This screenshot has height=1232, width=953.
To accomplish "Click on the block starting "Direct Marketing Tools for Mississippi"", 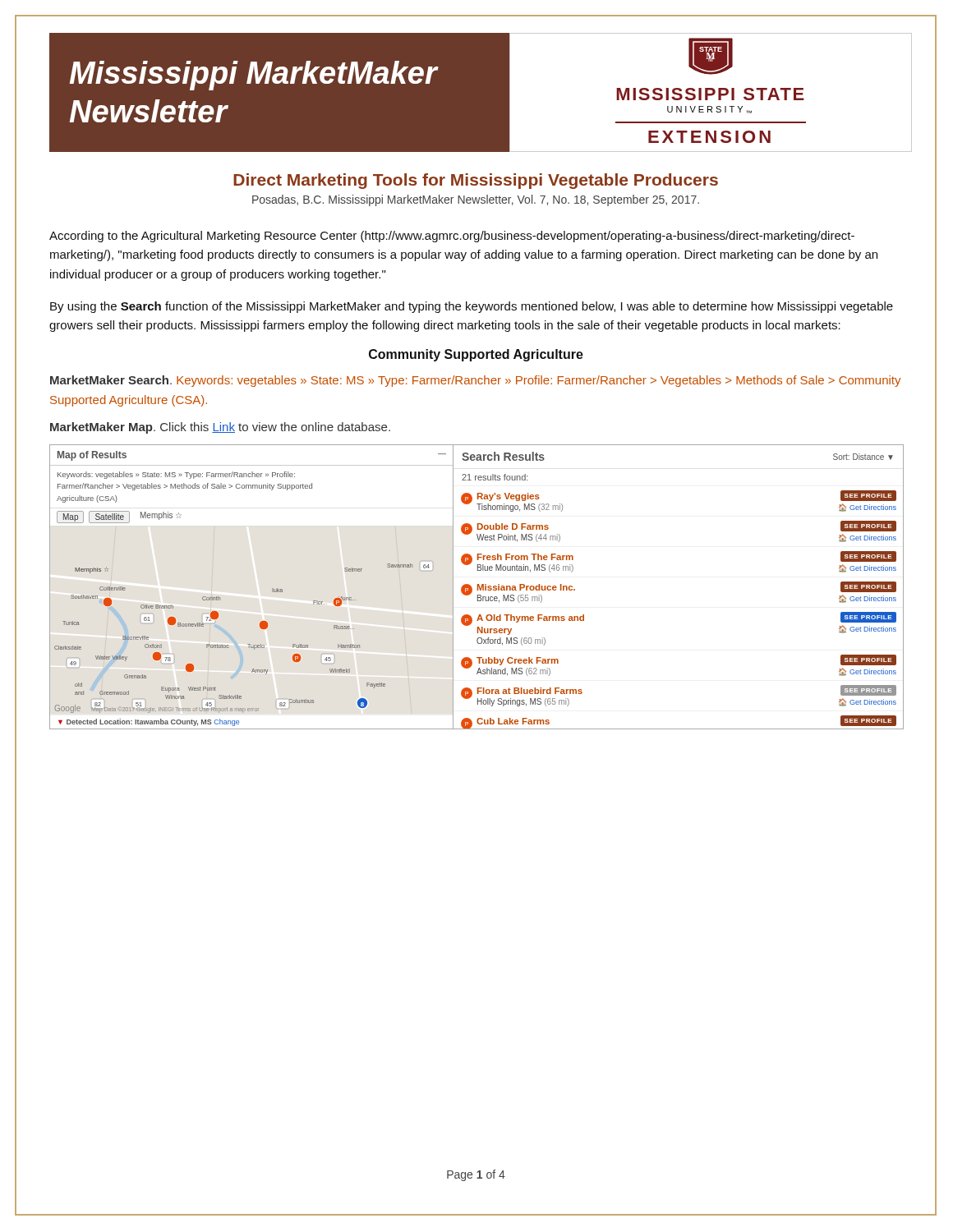I will (x=476, y=179).
